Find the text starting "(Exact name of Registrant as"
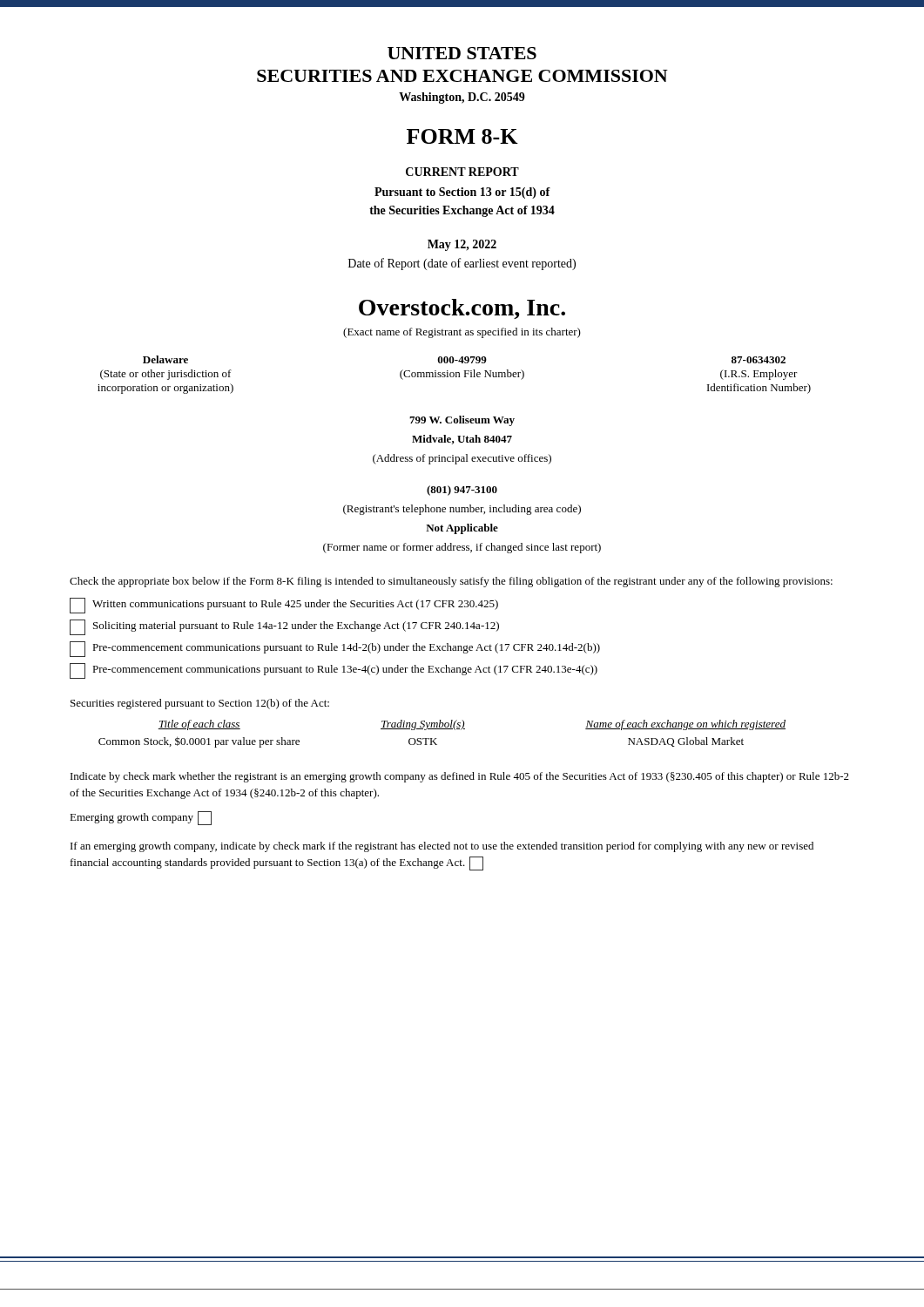 [x=462, y=331]
